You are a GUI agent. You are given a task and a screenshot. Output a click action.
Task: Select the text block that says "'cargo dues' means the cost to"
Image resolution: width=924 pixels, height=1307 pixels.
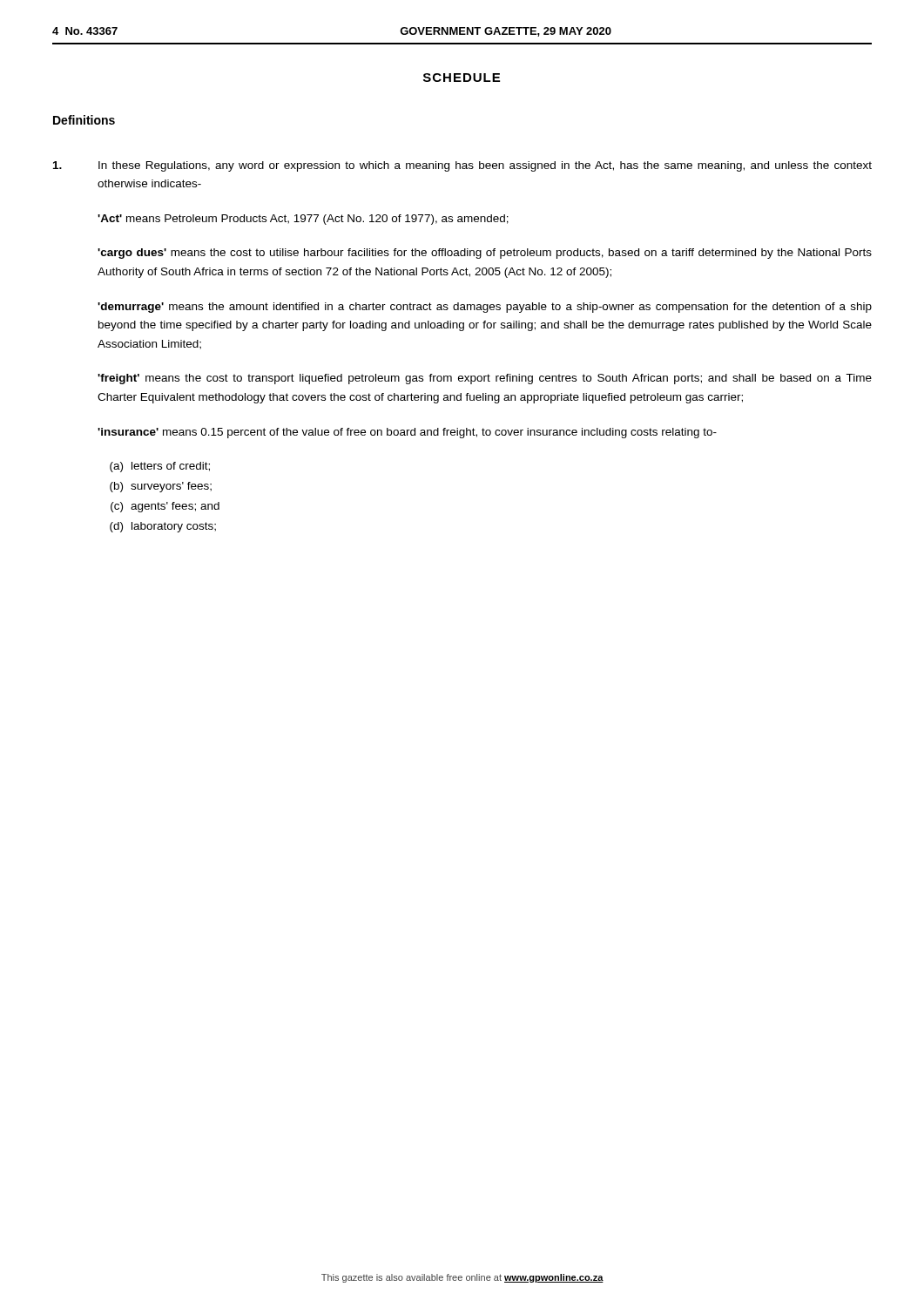485,262
